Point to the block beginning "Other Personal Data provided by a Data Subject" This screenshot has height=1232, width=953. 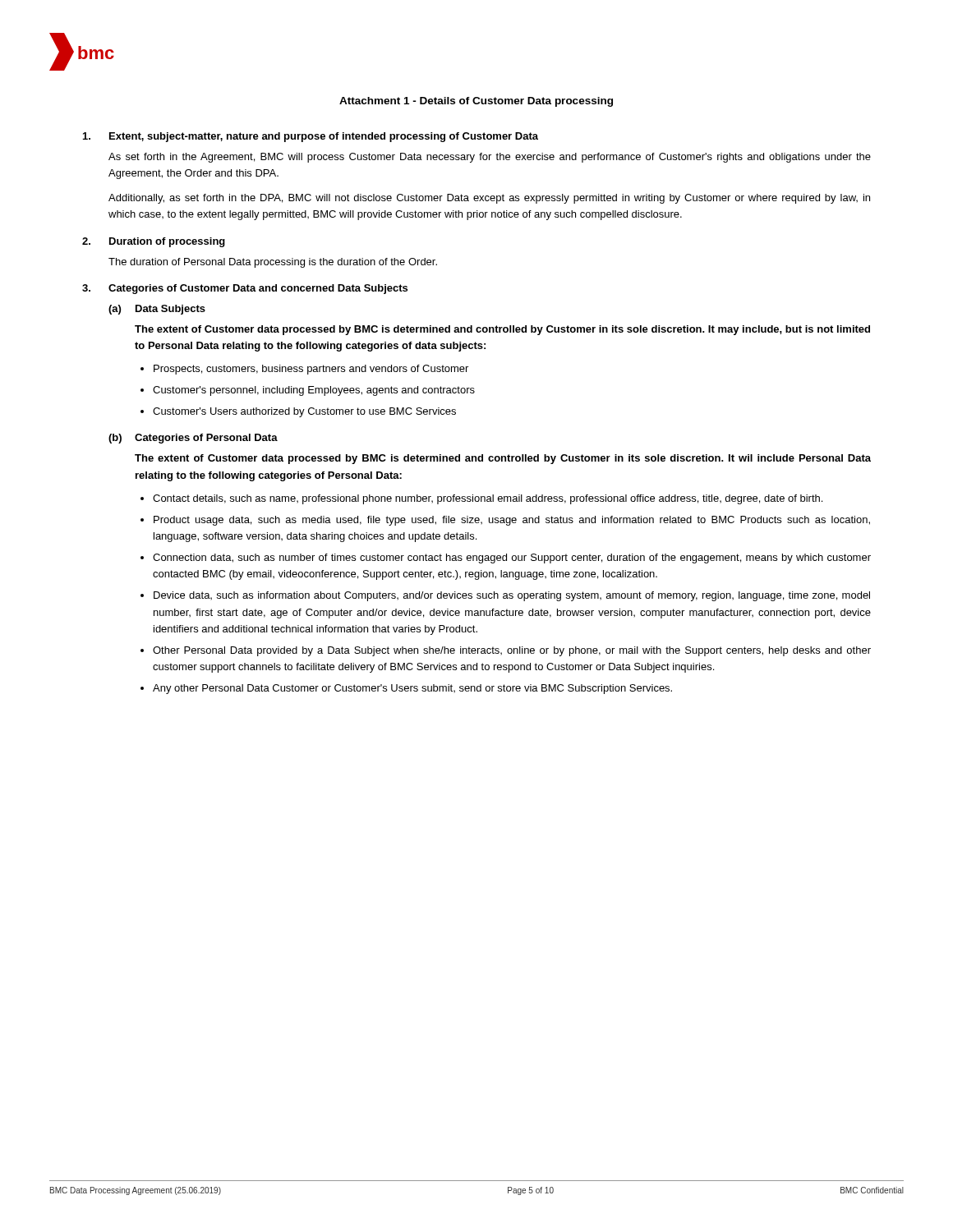(x=512, y=658)
